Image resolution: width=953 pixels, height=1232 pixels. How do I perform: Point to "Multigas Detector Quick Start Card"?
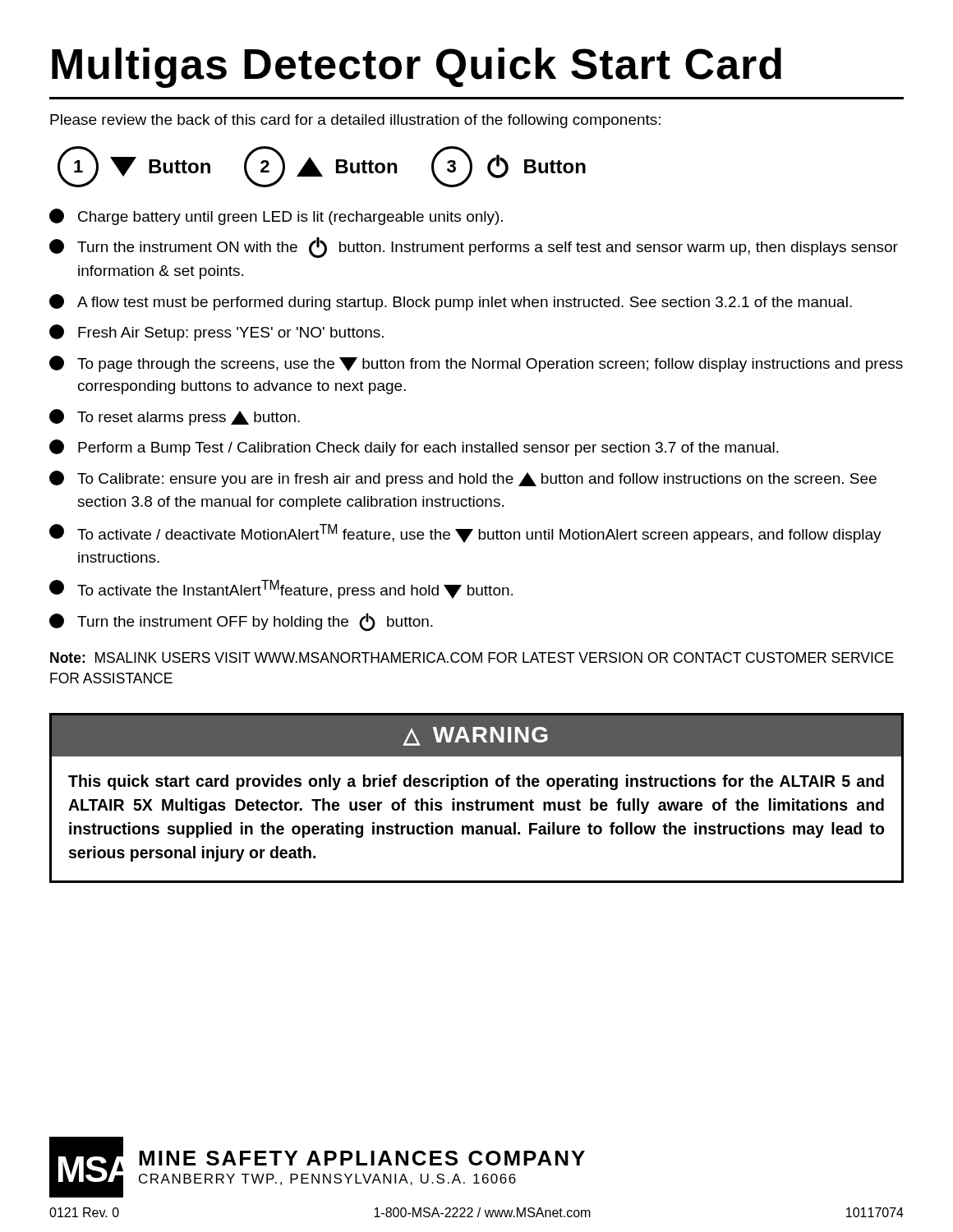point(476,64)
